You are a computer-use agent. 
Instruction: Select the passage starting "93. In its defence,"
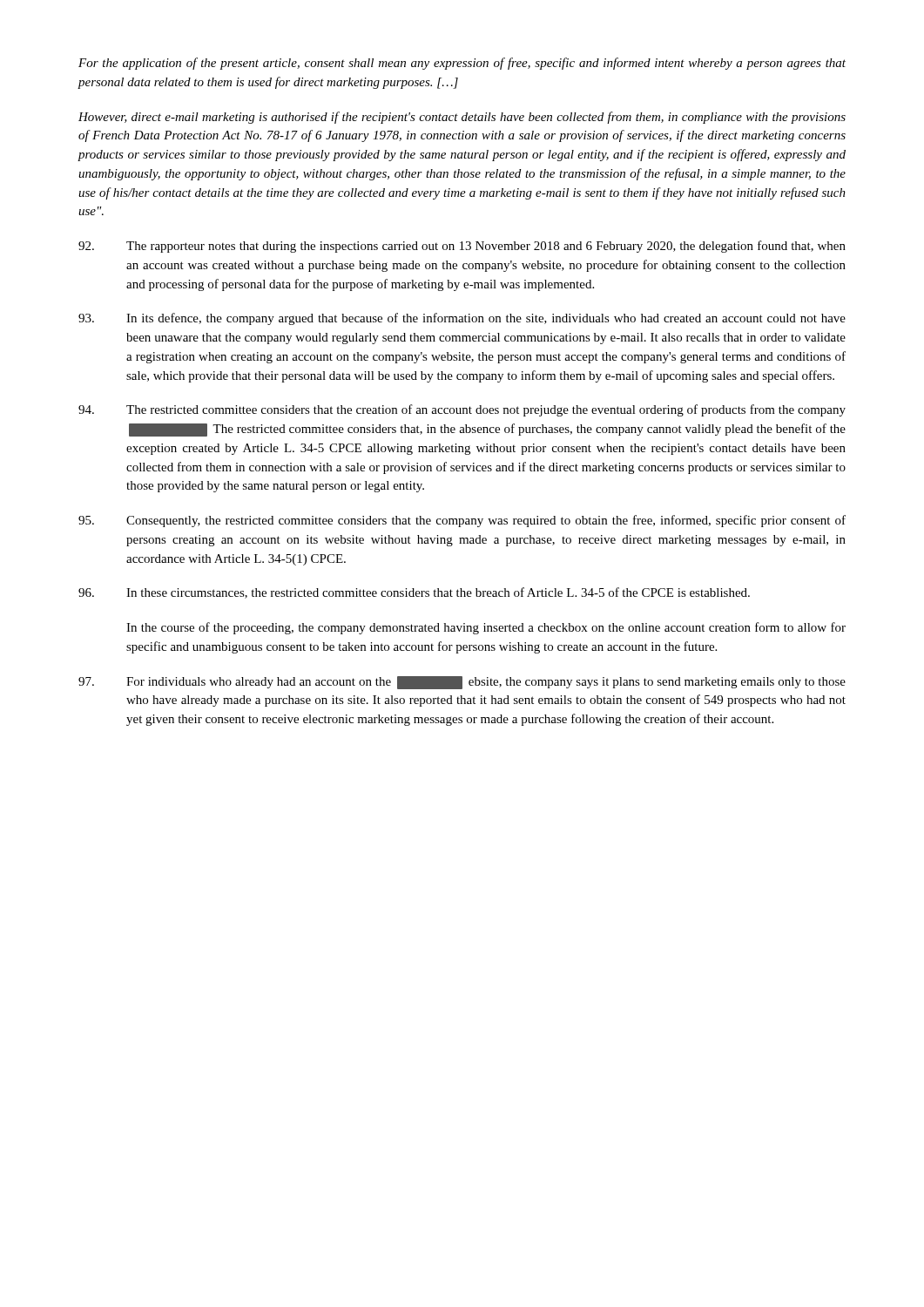pyautogui.click(x=462, y=347)
